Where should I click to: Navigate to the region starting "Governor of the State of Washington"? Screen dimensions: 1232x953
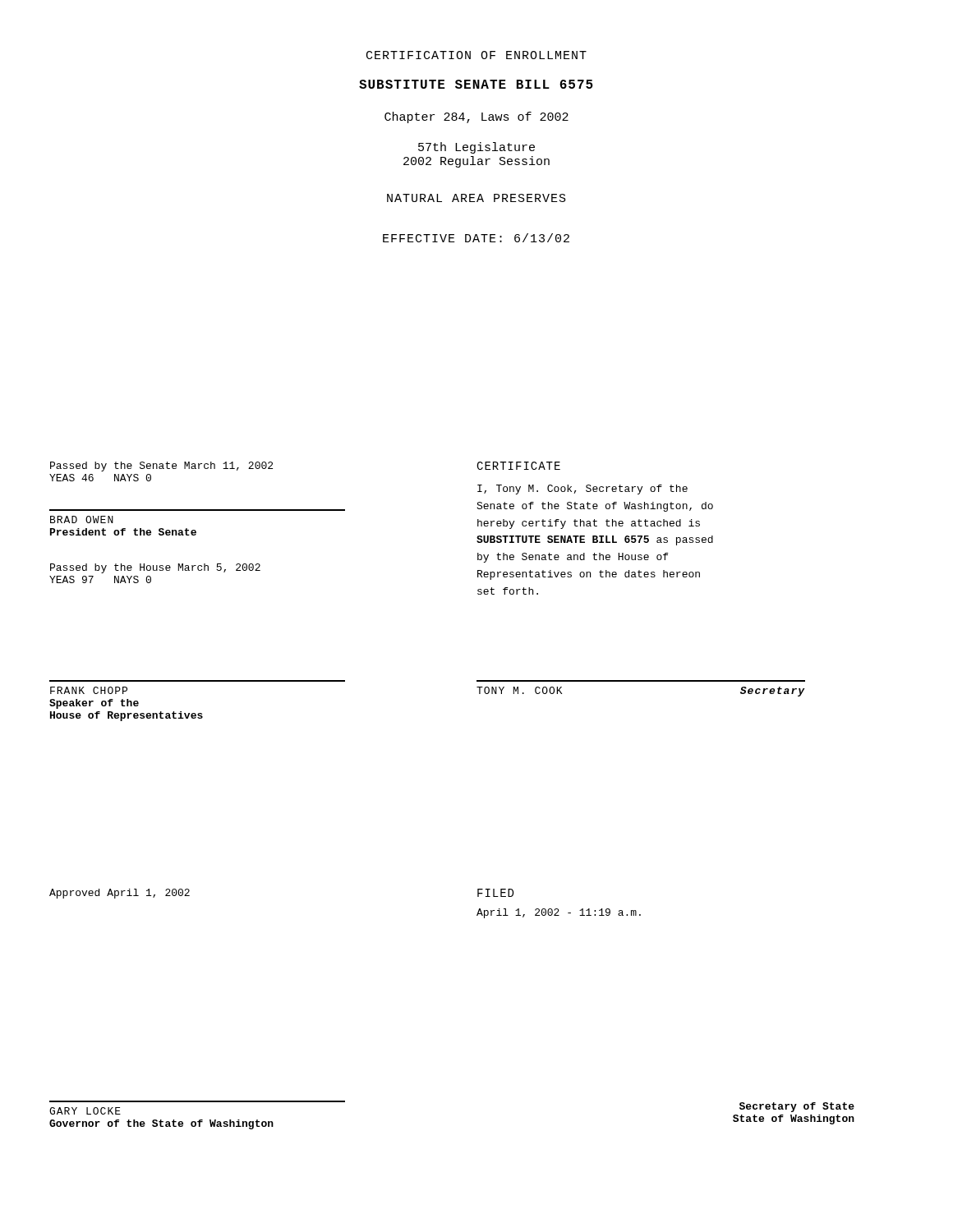pyautogui.click(x=161, y=1124)
